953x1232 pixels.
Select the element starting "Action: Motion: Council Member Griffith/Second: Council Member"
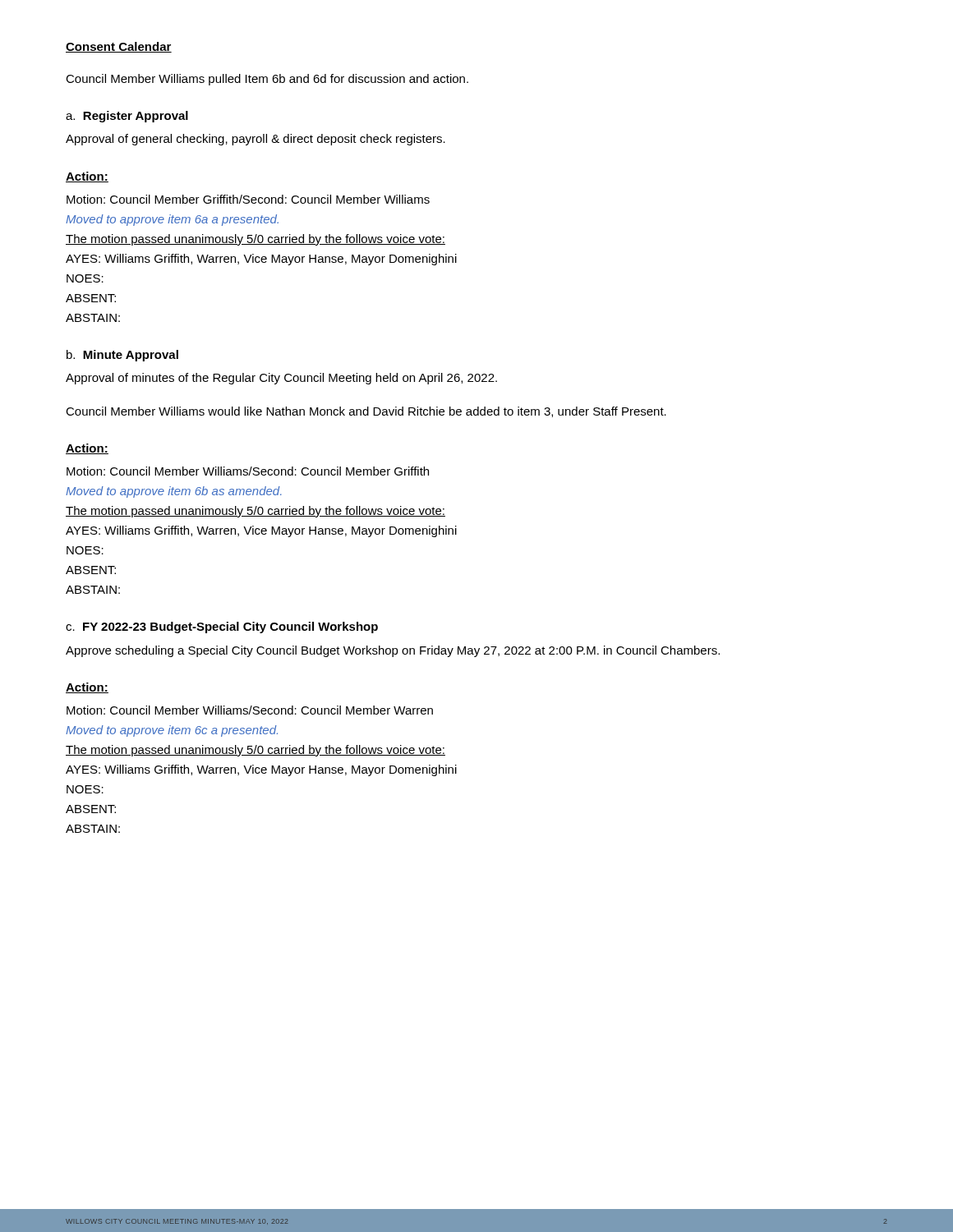(x=87, y=177)
